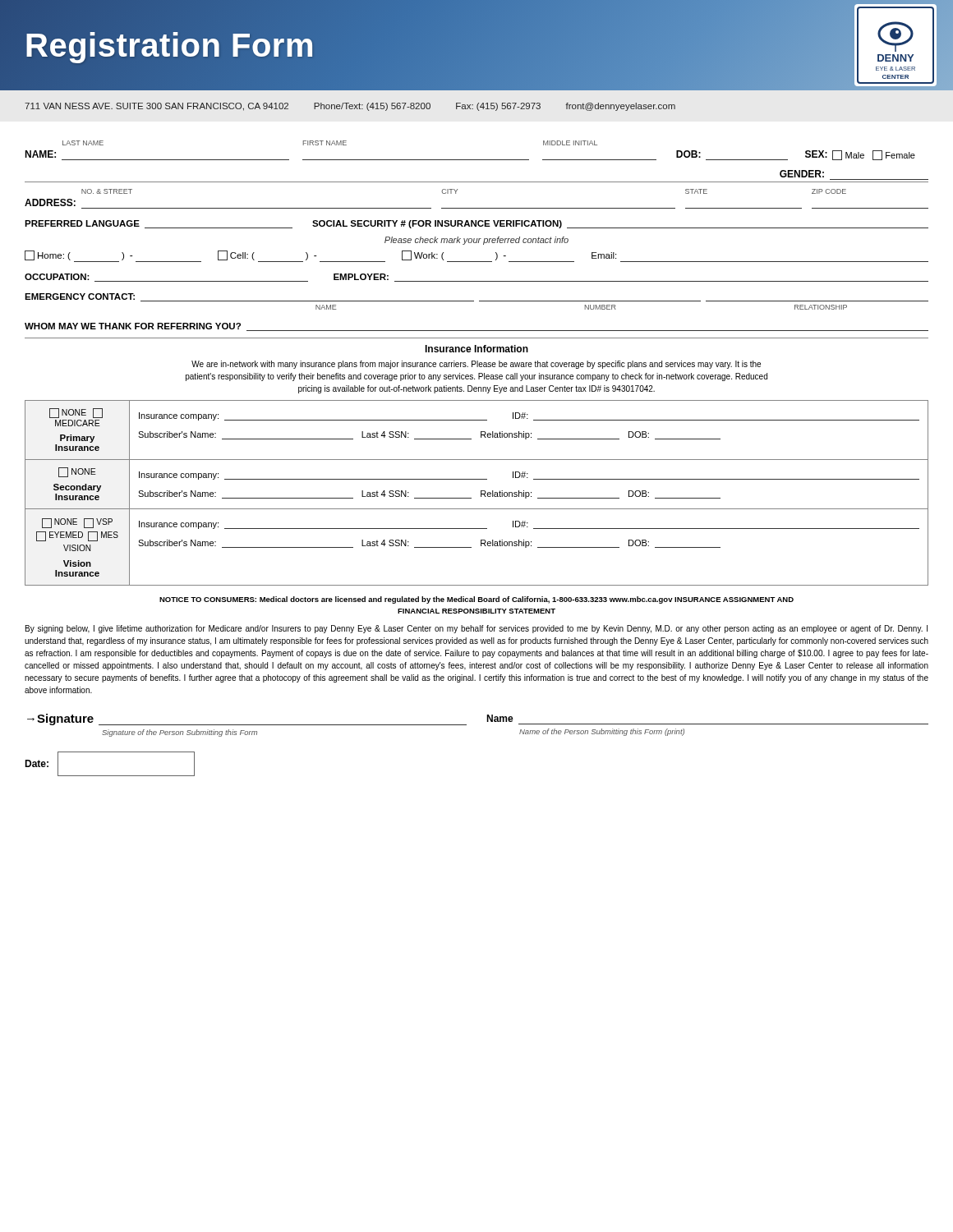
Task: Click on the section header that reads "Insurance Information"
Action: pos(476,349)
